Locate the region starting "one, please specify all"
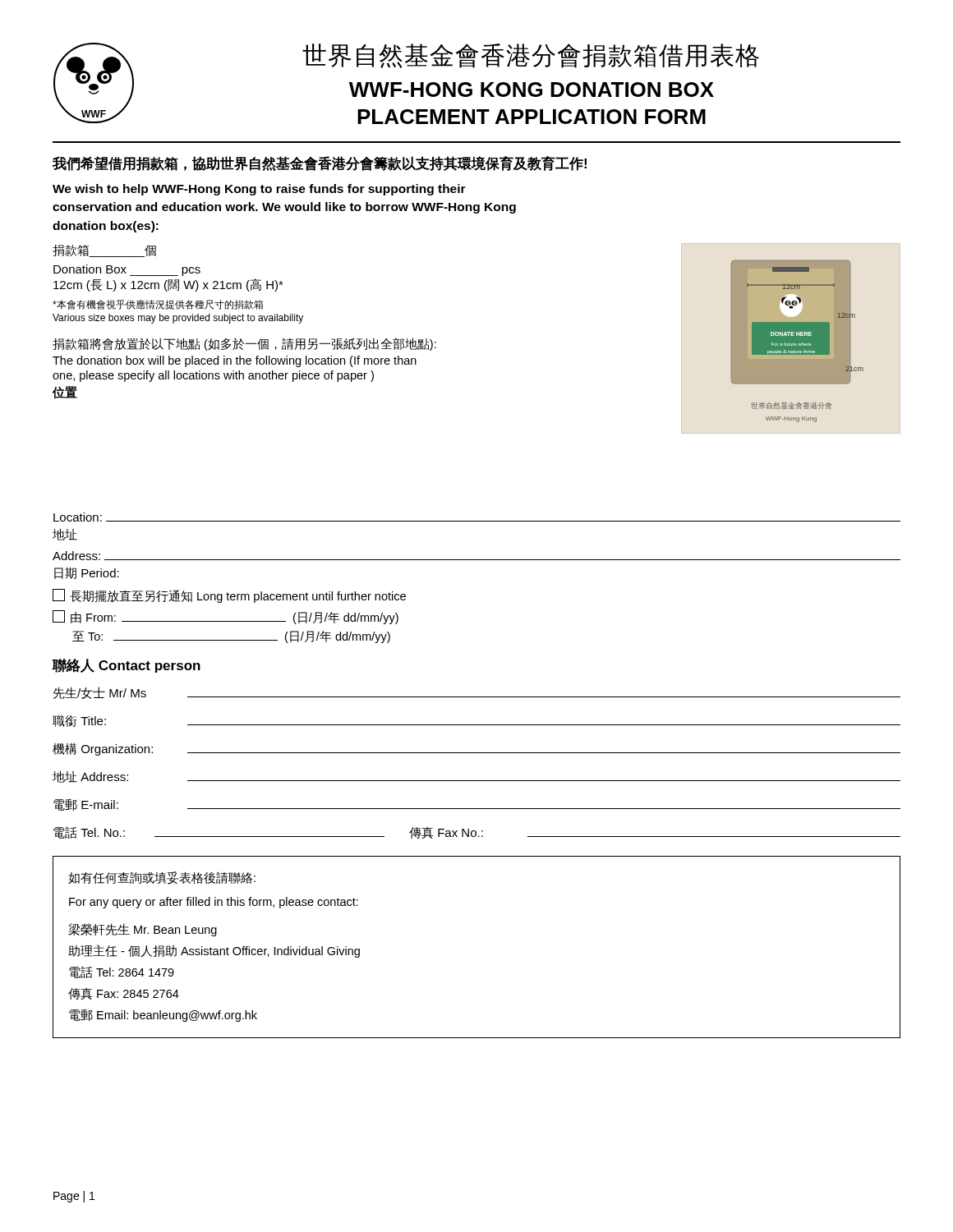 [214, 376]
